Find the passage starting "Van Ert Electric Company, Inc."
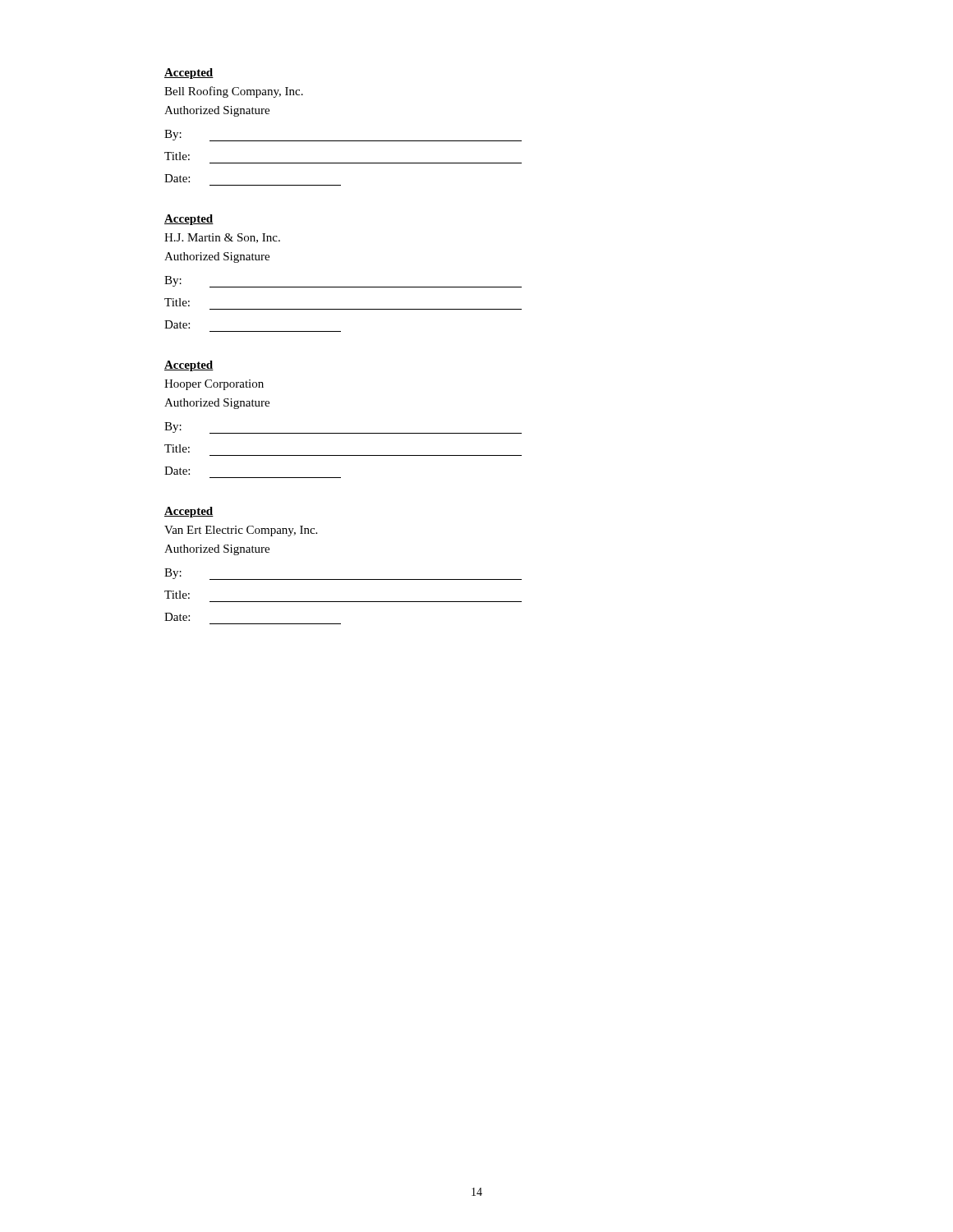The image size is (953, 1232). [241, 530]
